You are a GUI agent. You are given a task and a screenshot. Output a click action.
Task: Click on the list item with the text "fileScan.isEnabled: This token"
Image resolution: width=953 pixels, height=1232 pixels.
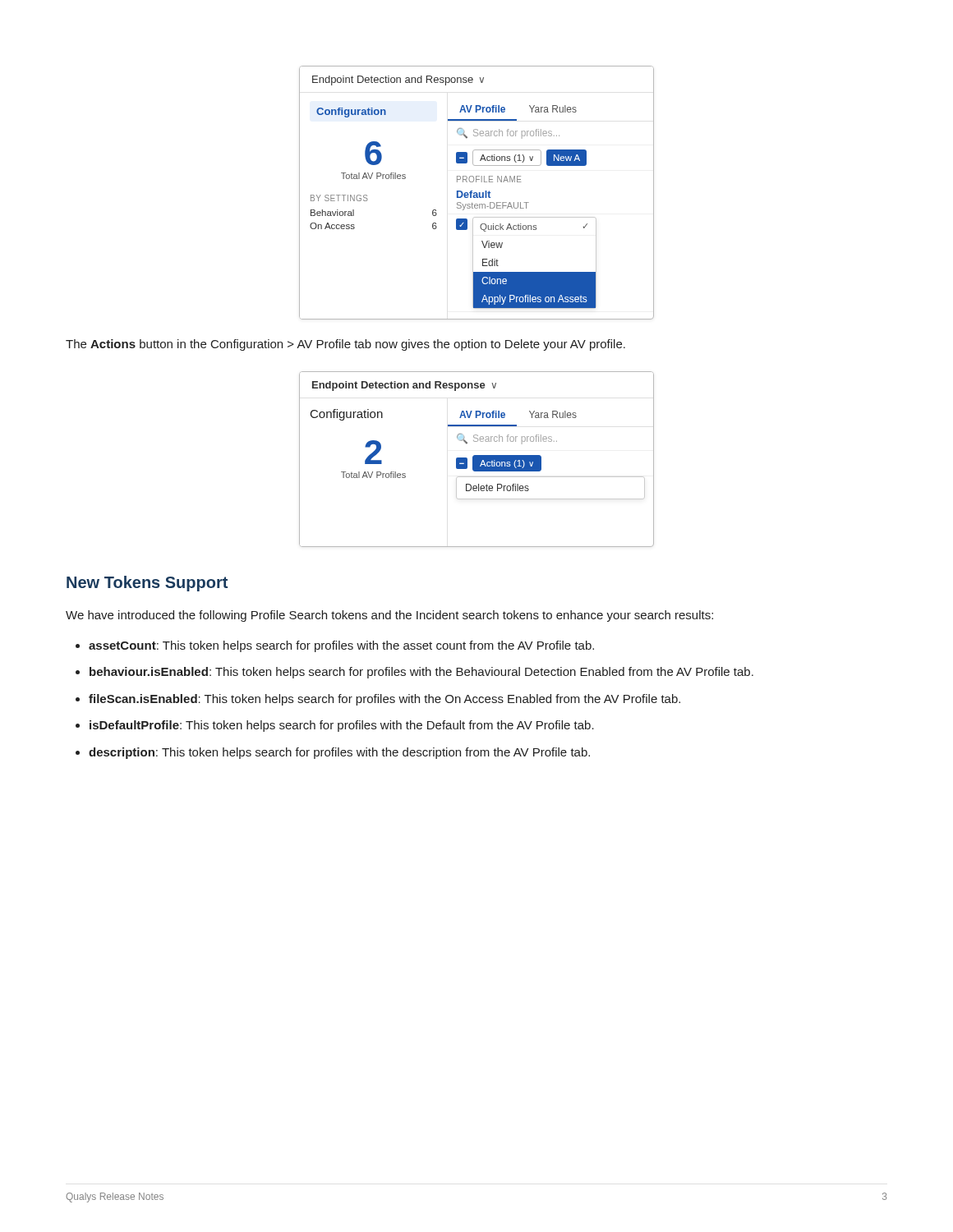(385, 698)
